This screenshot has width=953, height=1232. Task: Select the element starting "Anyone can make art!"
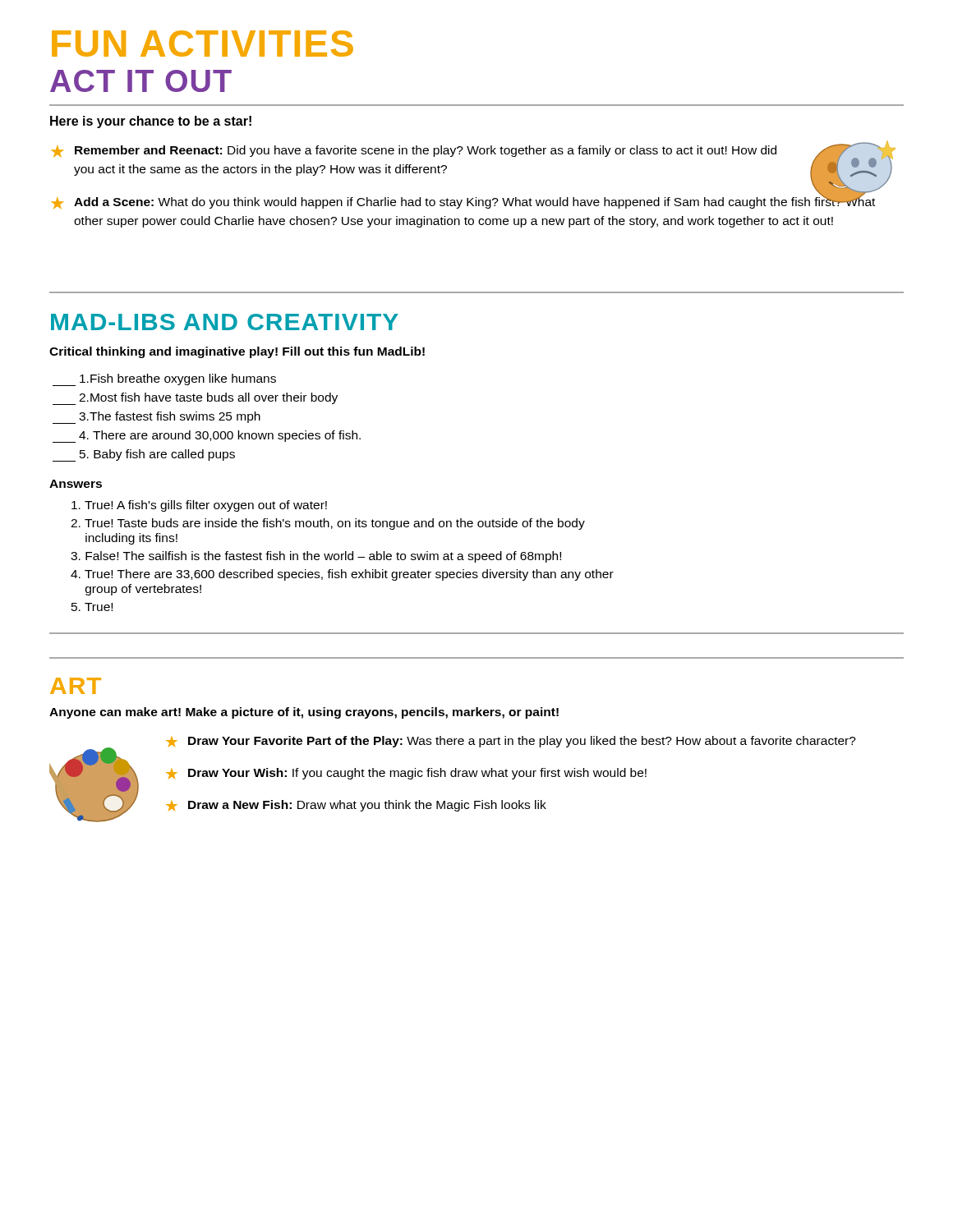pyautogui.click(x=304, y=712)
